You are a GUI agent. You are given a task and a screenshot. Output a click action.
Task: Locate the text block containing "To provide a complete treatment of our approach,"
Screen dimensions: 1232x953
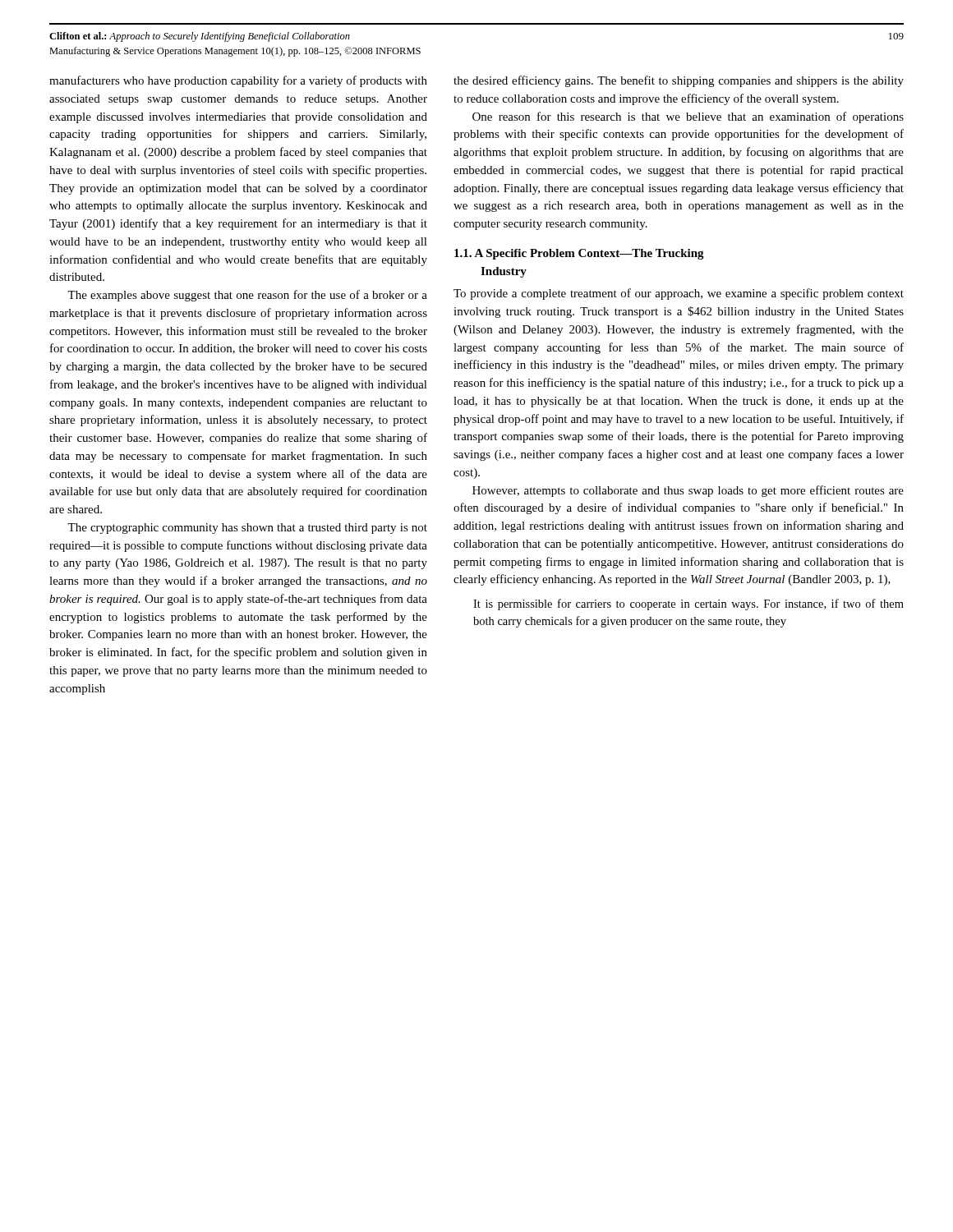pos(679,383)
